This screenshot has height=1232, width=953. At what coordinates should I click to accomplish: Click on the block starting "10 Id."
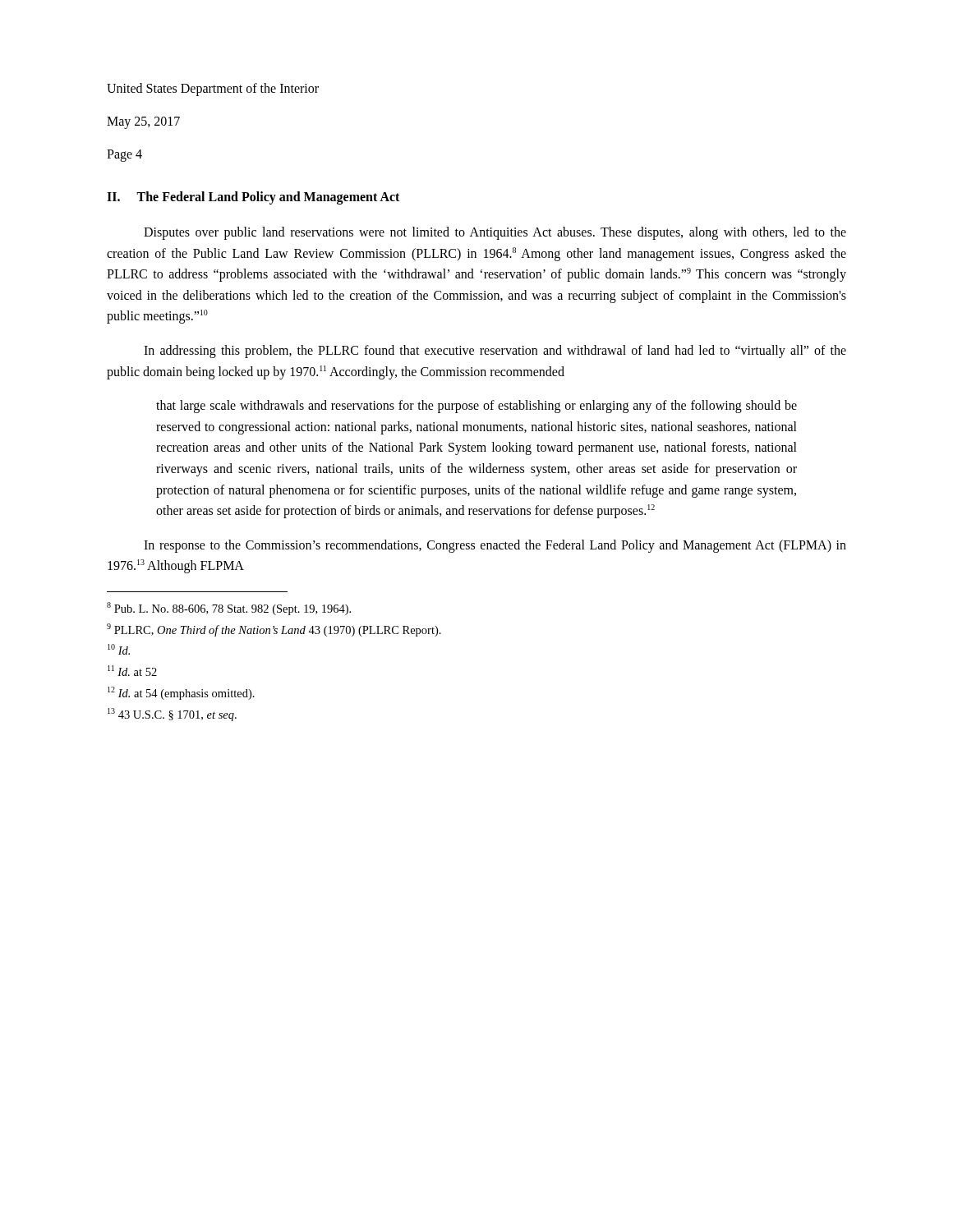pos(119,650)
